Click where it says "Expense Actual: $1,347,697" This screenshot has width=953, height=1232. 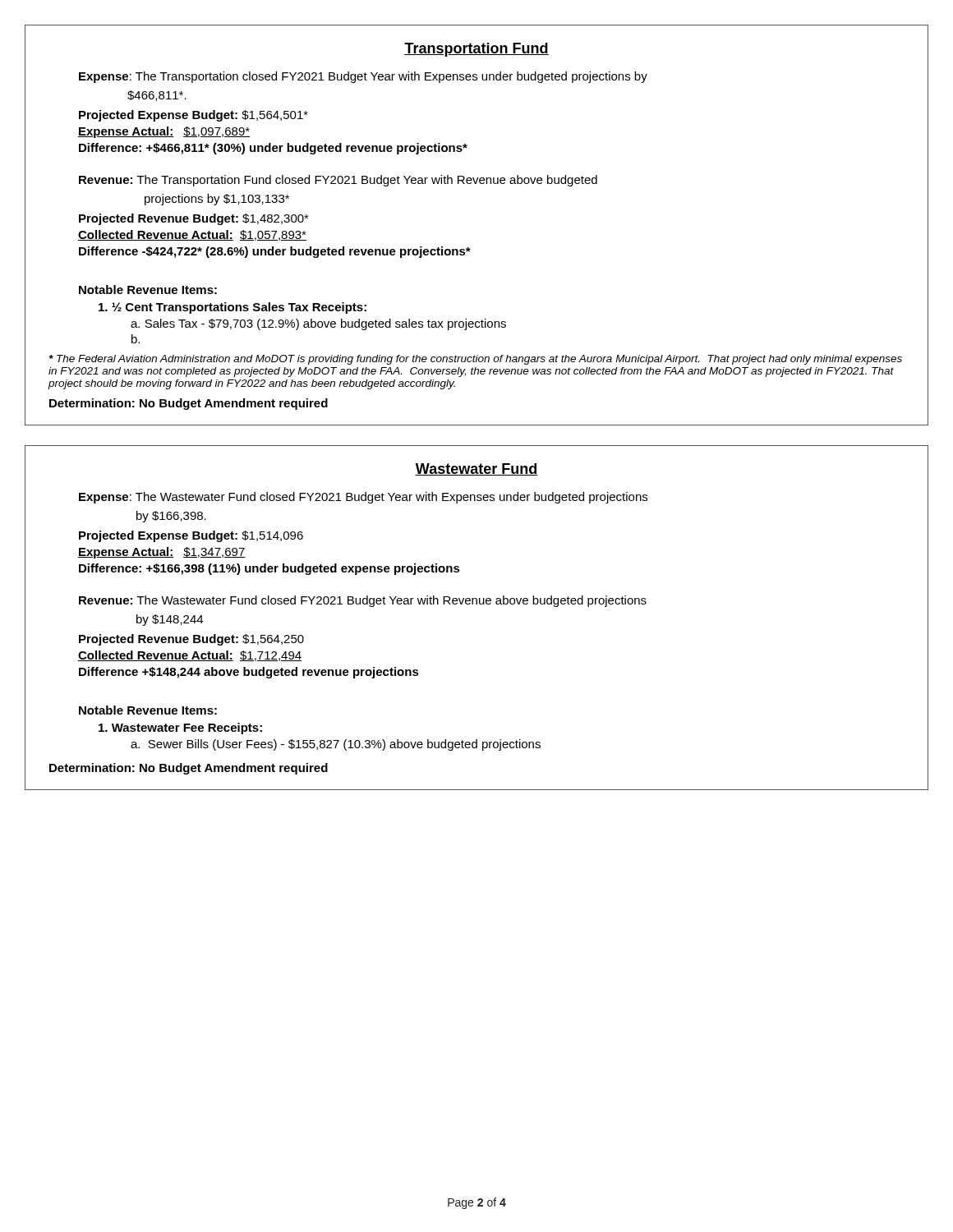pos(162,552)
